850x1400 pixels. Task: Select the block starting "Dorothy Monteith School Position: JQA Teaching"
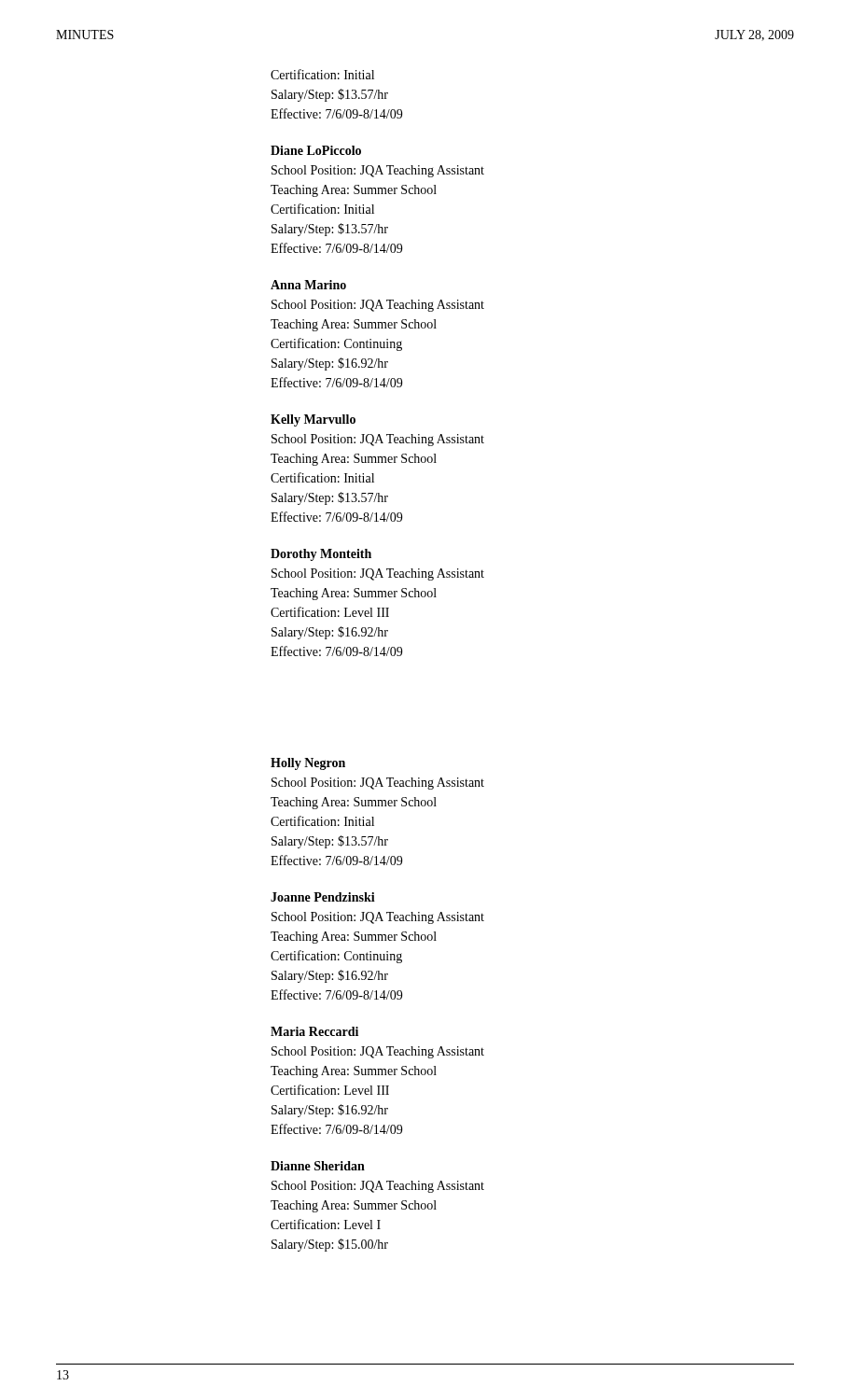pyautogui.click(x=321, y=555)
